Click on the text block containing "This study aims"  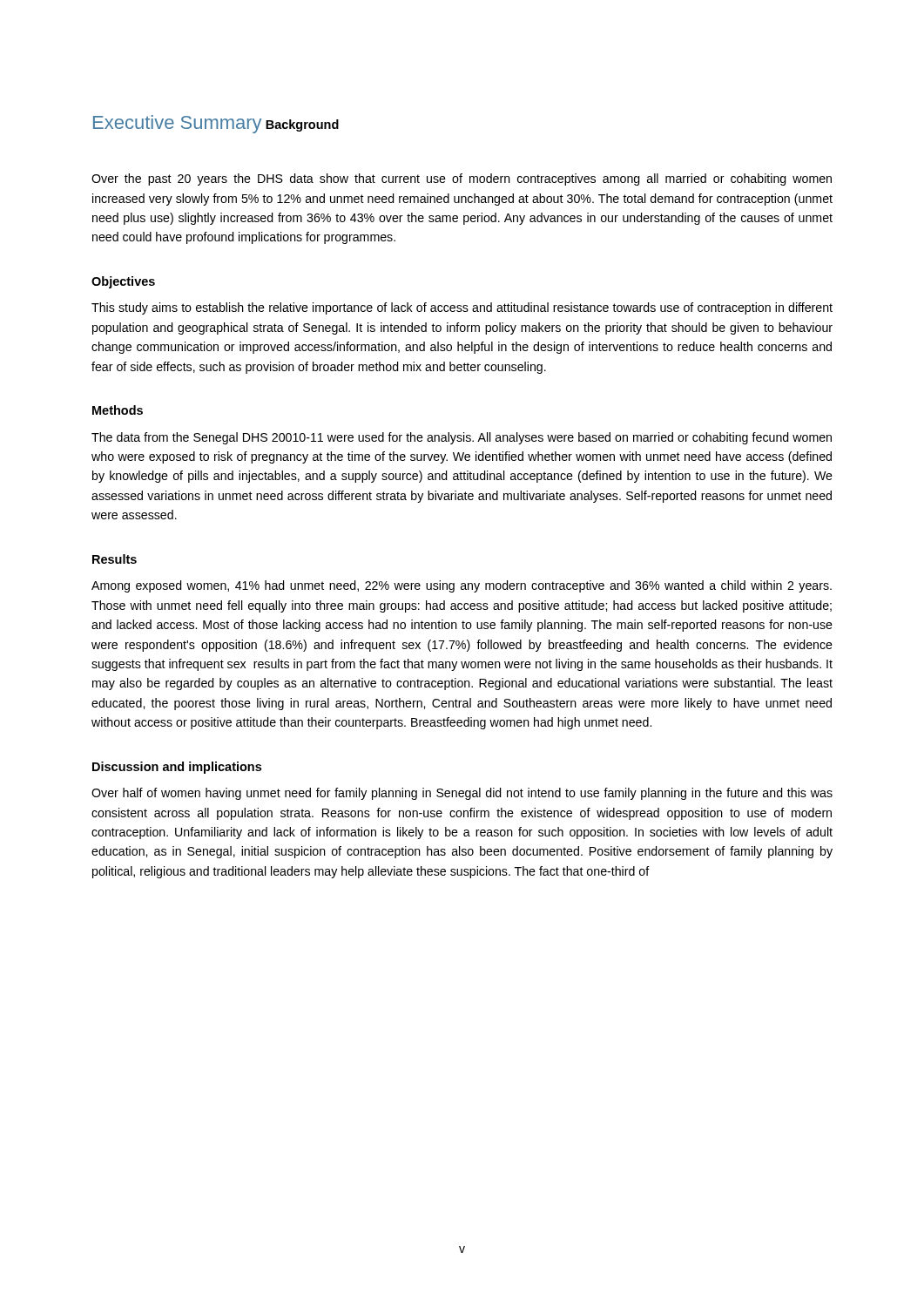click(462, 337)
